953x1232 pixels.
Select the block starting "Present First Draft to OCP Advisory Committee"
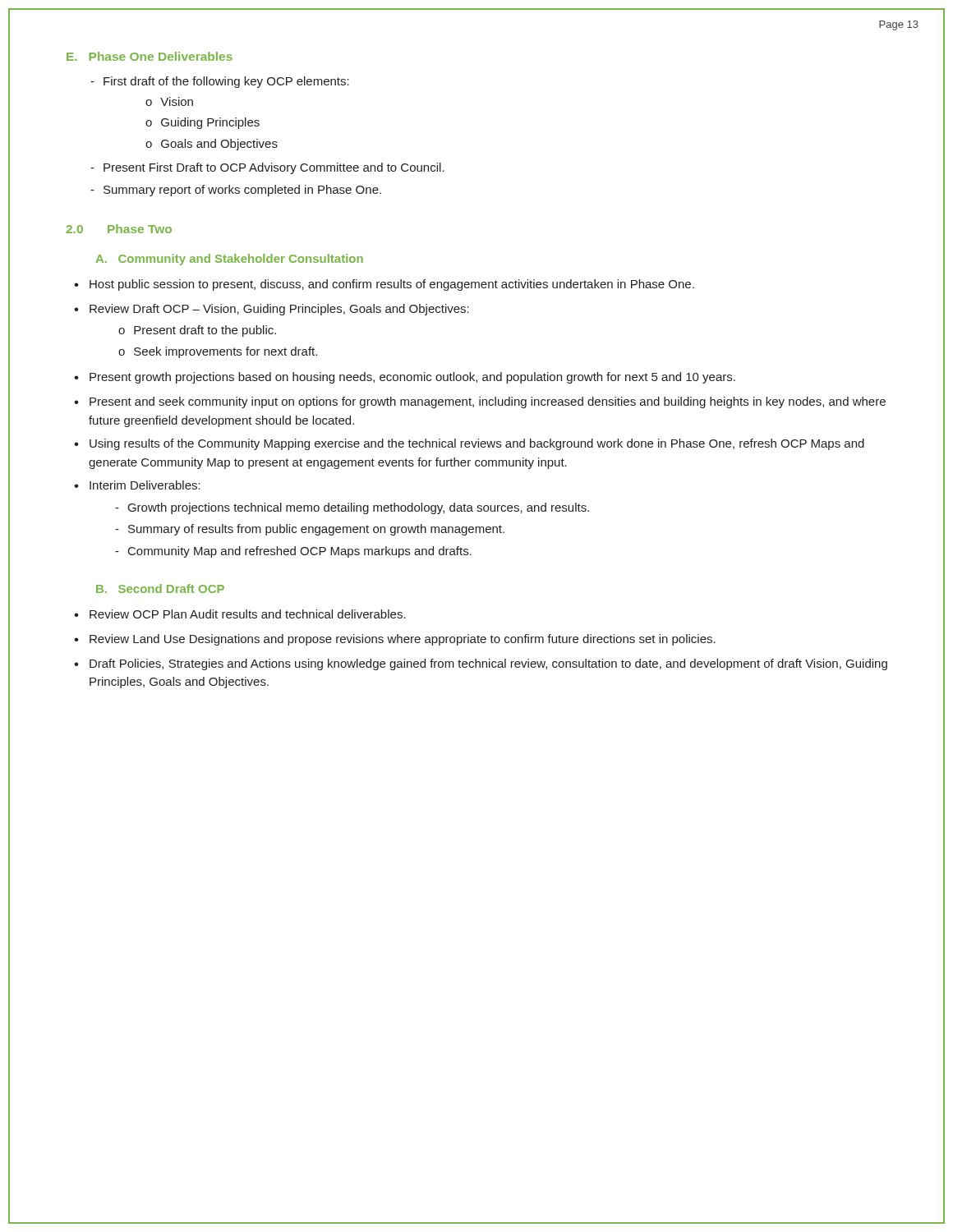[x=274, y=168]
